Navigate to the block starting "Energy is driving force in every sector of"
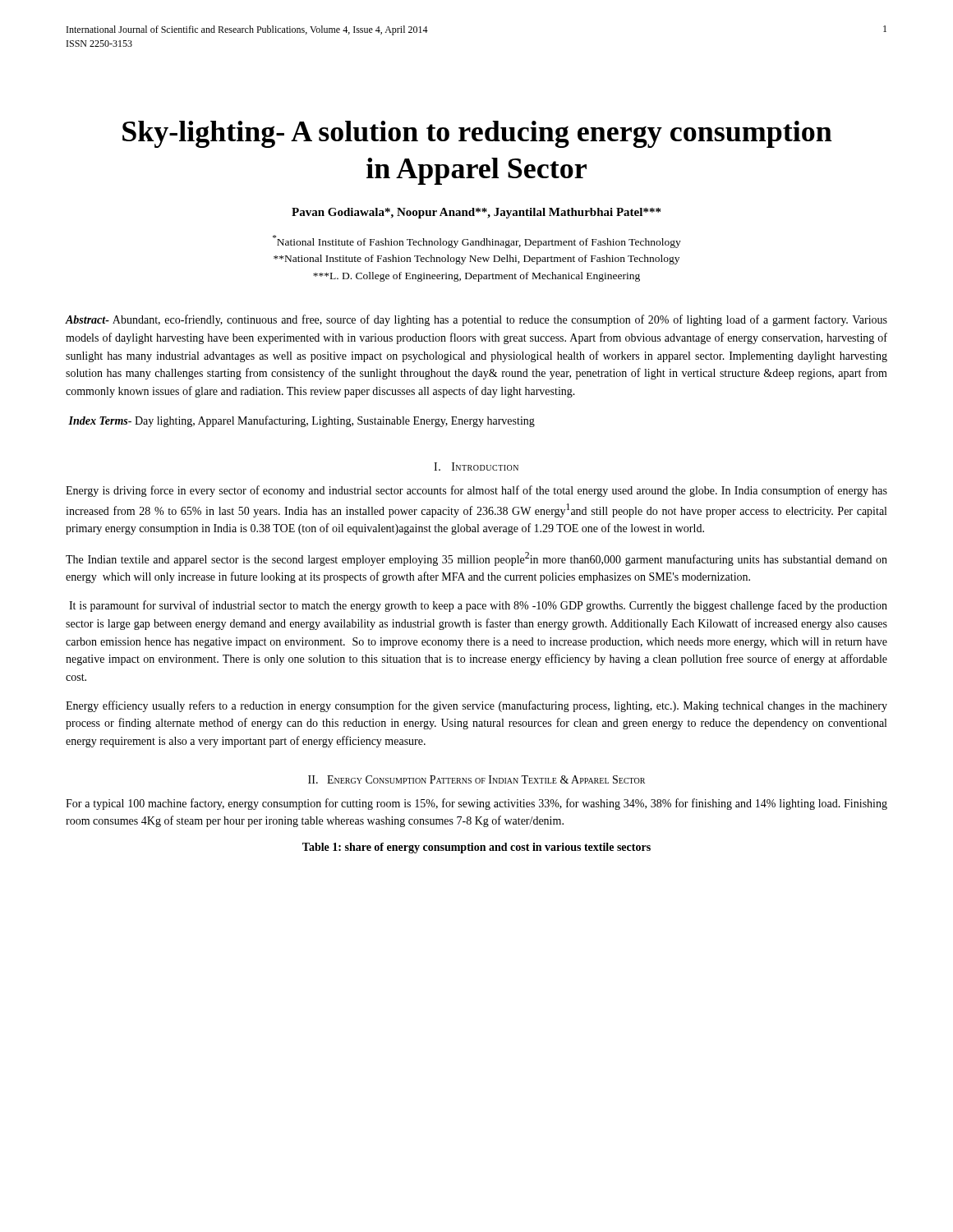953x1232 pixels. (x=476, y=510)
